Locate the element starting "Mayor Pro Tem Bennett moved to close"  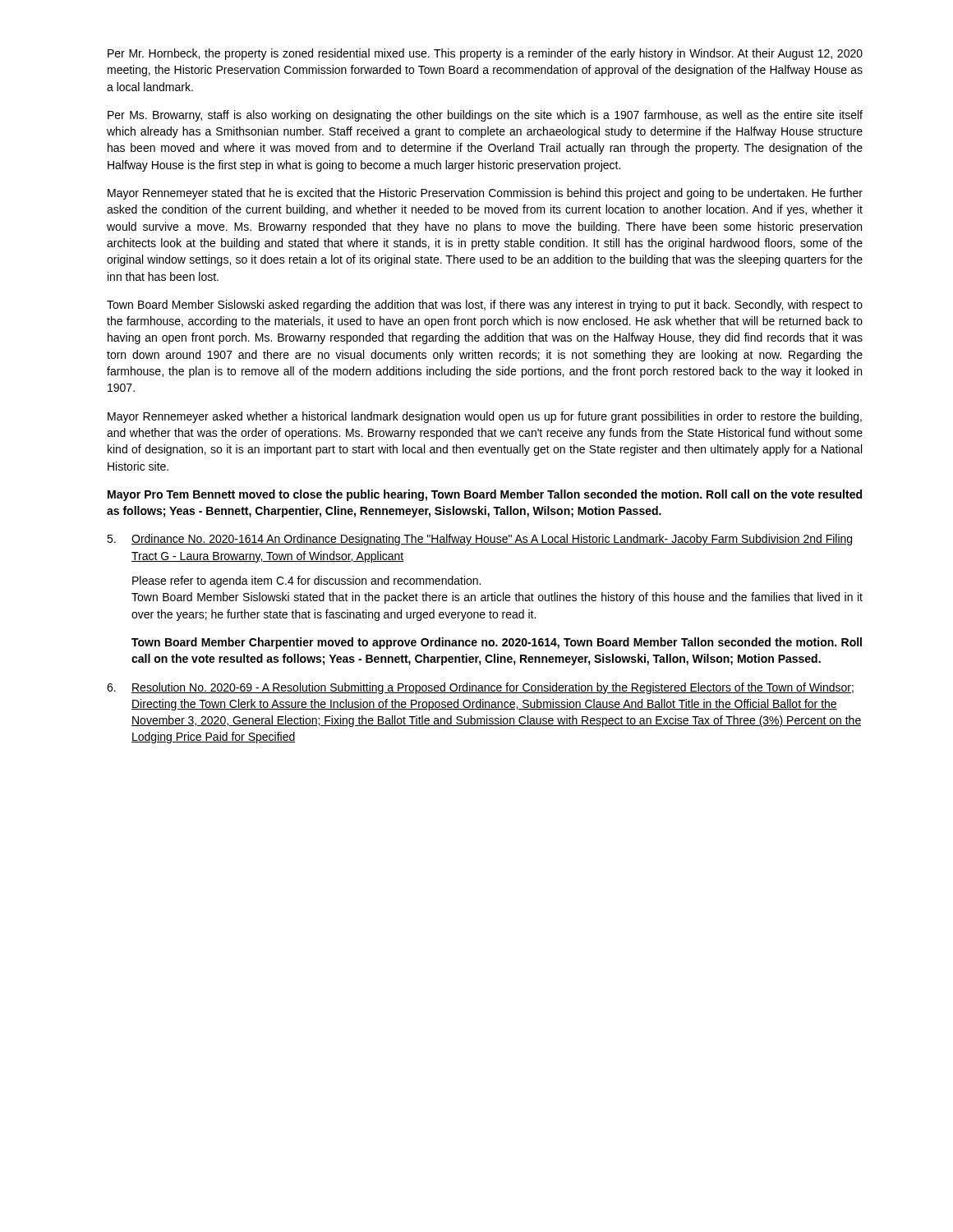click(485, 503)
